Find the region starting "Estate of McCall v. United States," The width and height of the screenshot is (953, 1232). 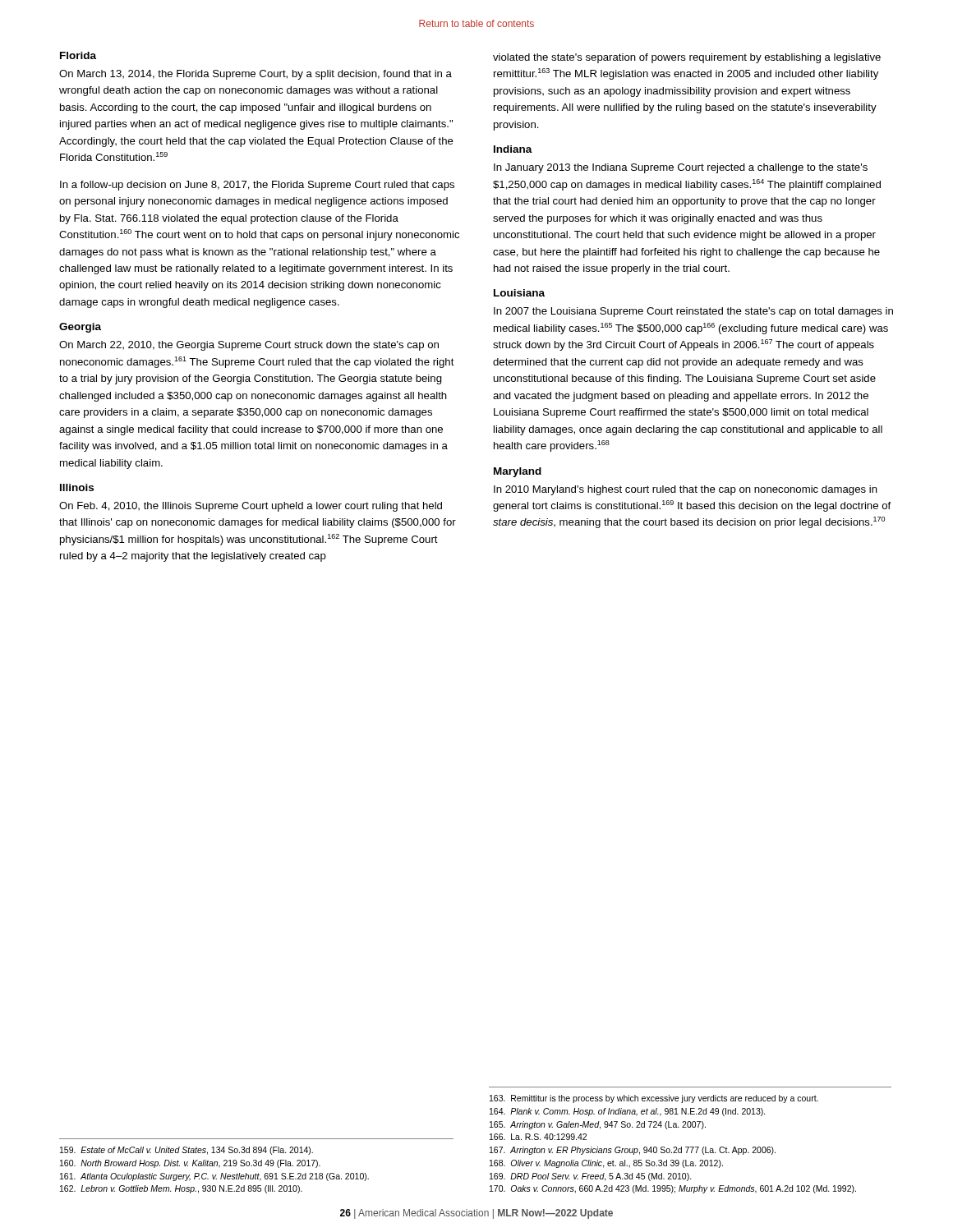(x=256, y=1170)
